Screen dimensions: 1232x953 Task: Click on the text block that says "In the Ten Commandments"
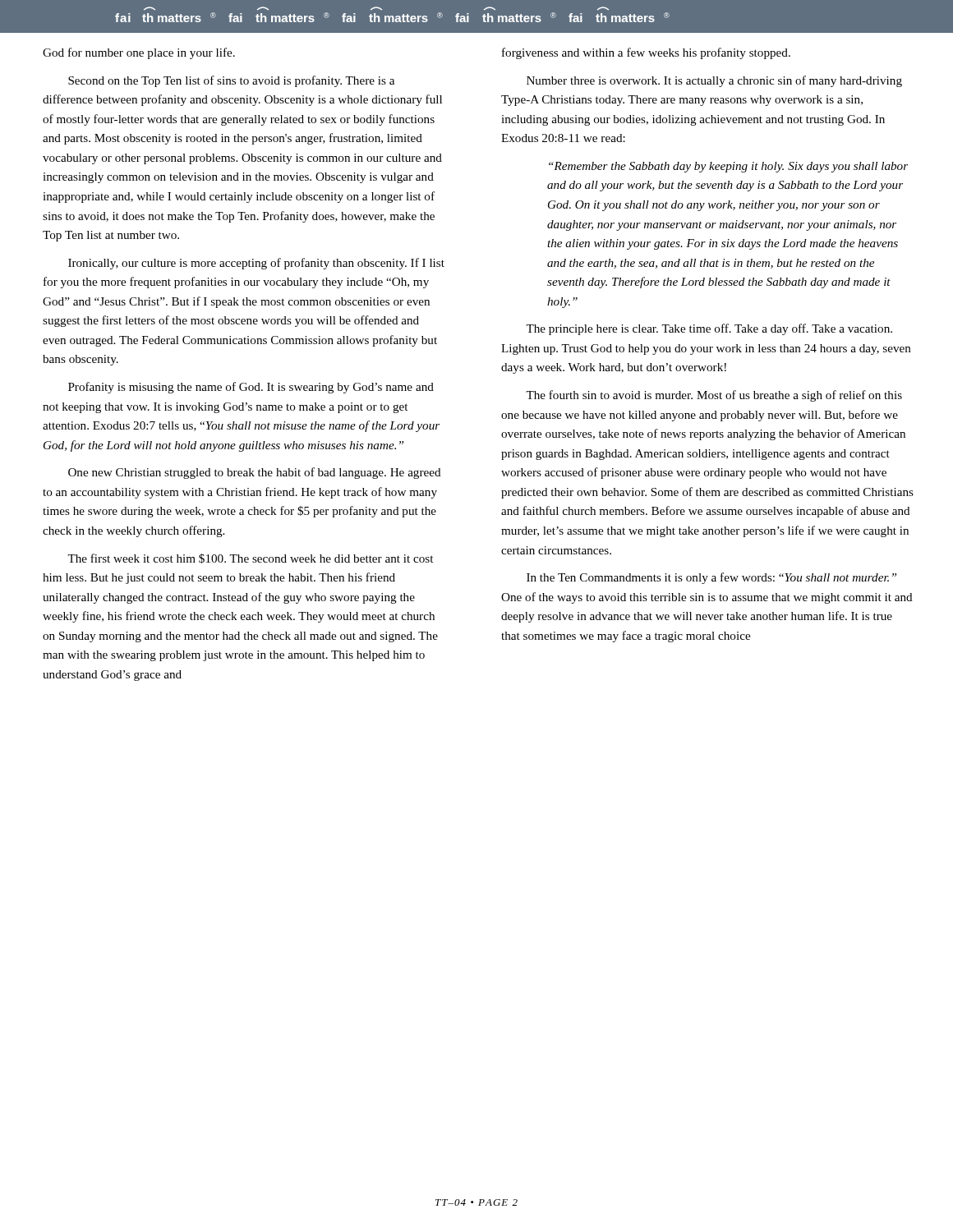click(707, 606)
